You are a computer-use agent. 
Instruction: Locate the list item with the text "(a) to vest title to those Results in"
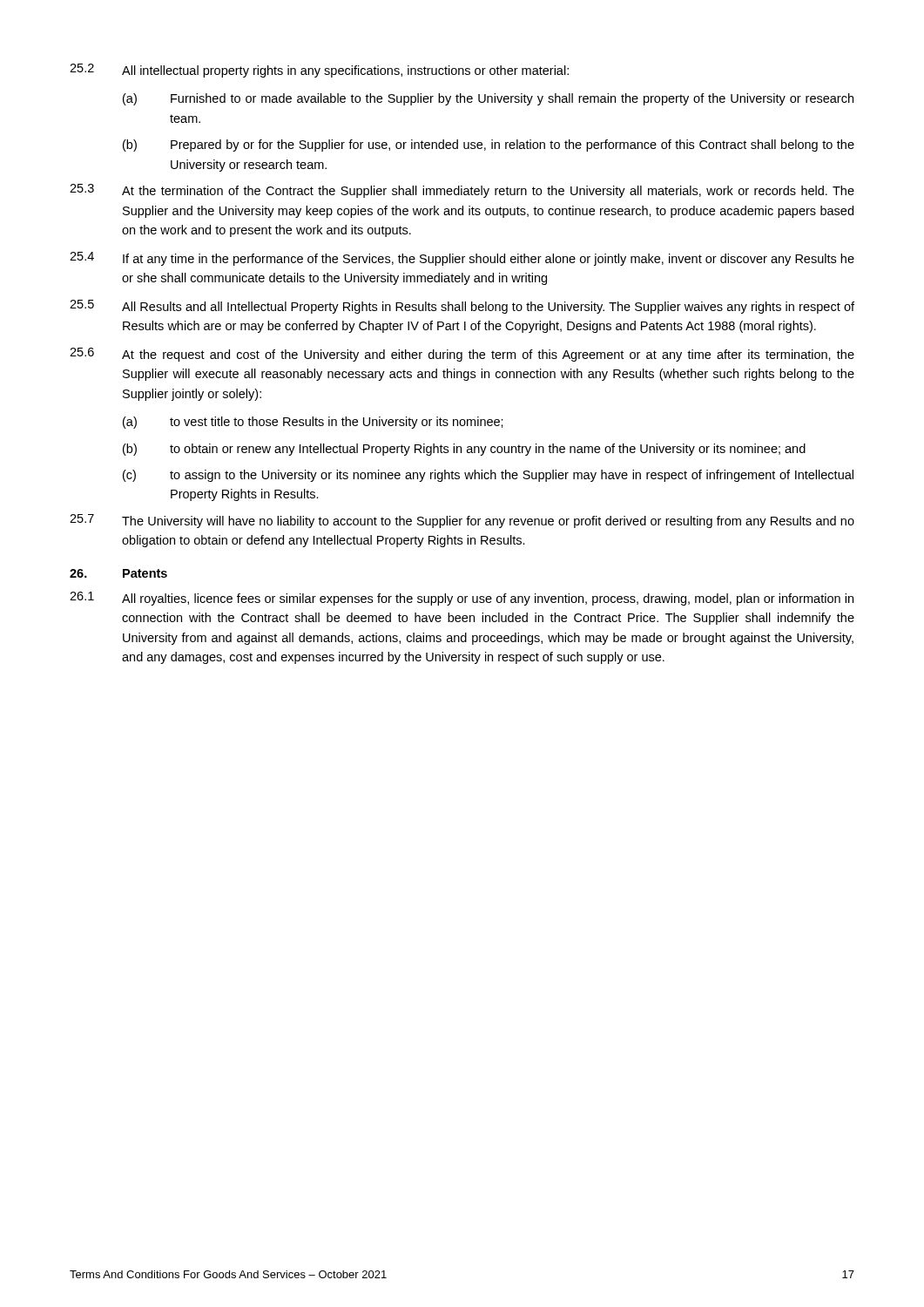pos(488,422)
